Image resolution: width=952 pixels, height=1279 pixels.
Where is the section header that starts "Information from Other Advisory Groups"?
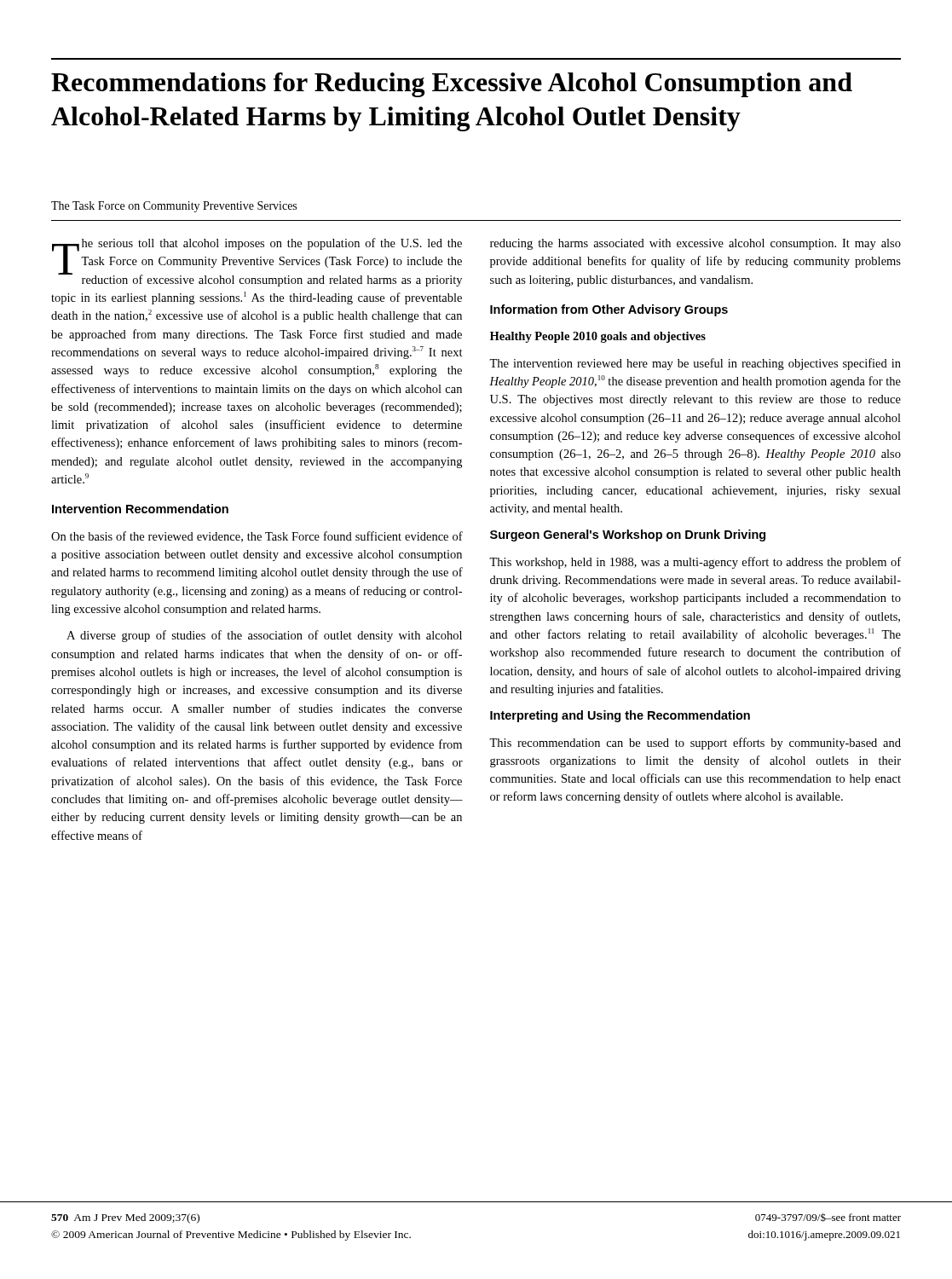click(695, 323)
